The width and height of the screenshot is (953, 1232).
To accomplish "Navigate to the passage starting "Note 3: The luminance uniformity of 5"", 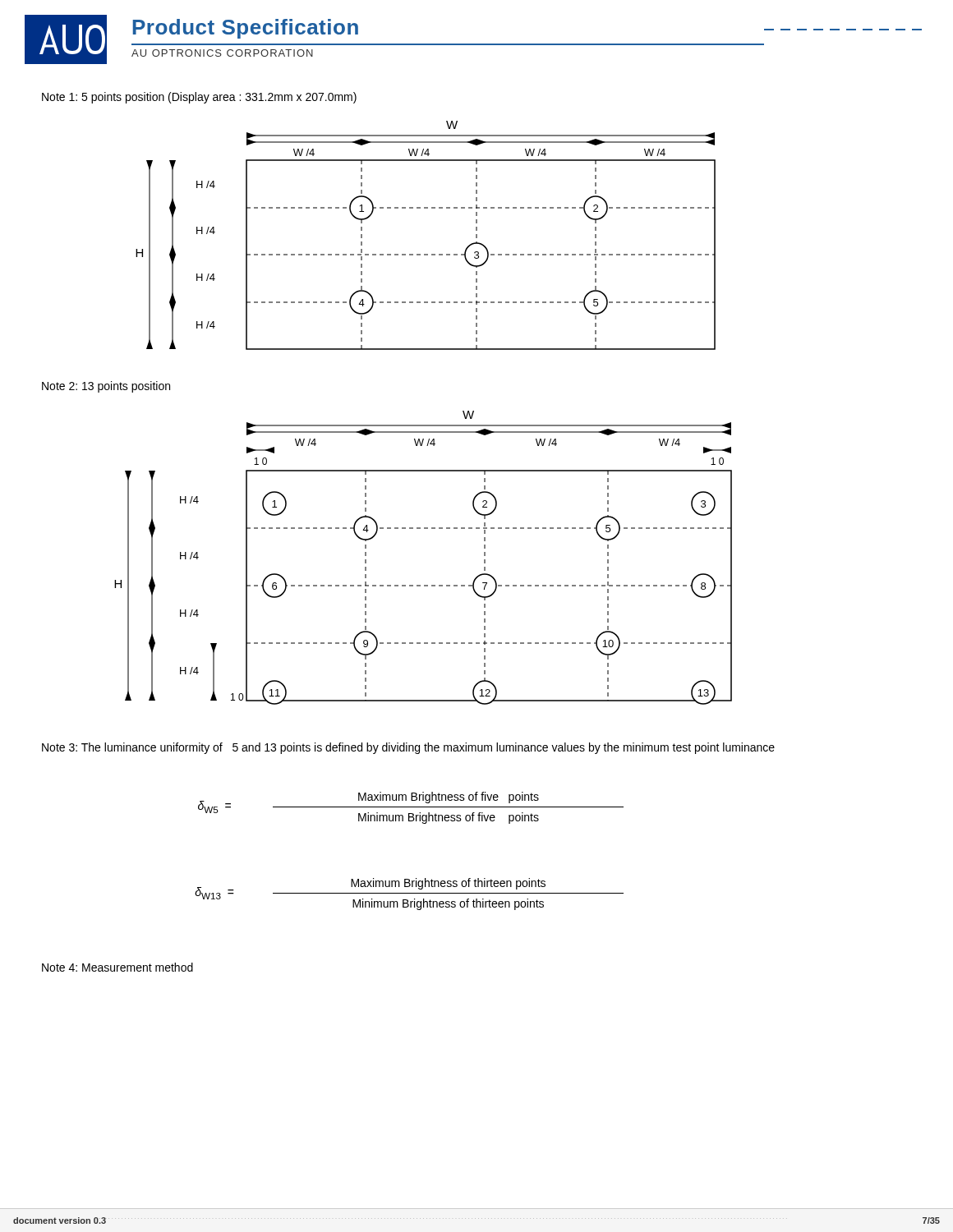I will click(408, 747).
